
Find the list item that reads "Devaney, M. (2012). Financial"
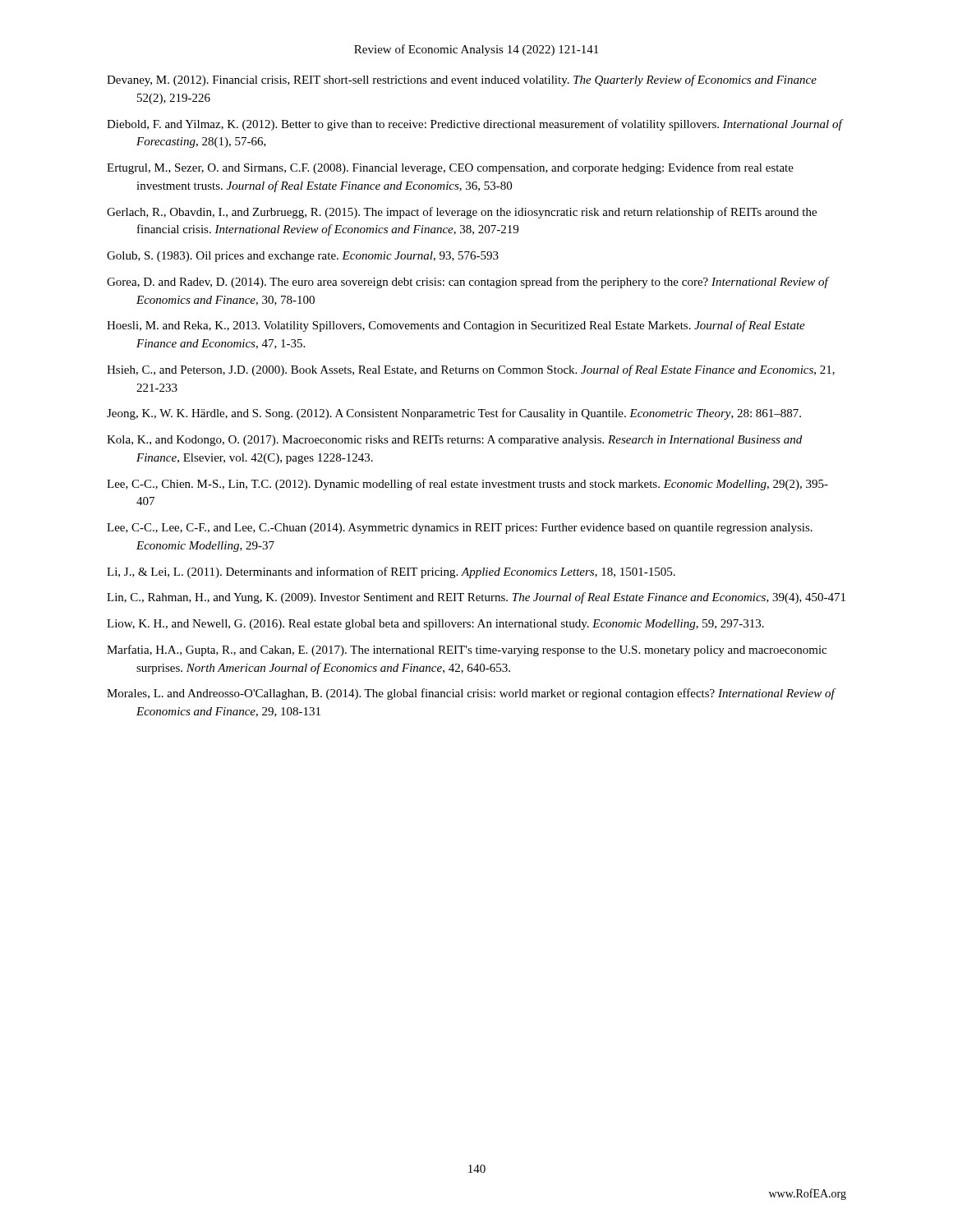click(462, 89)
